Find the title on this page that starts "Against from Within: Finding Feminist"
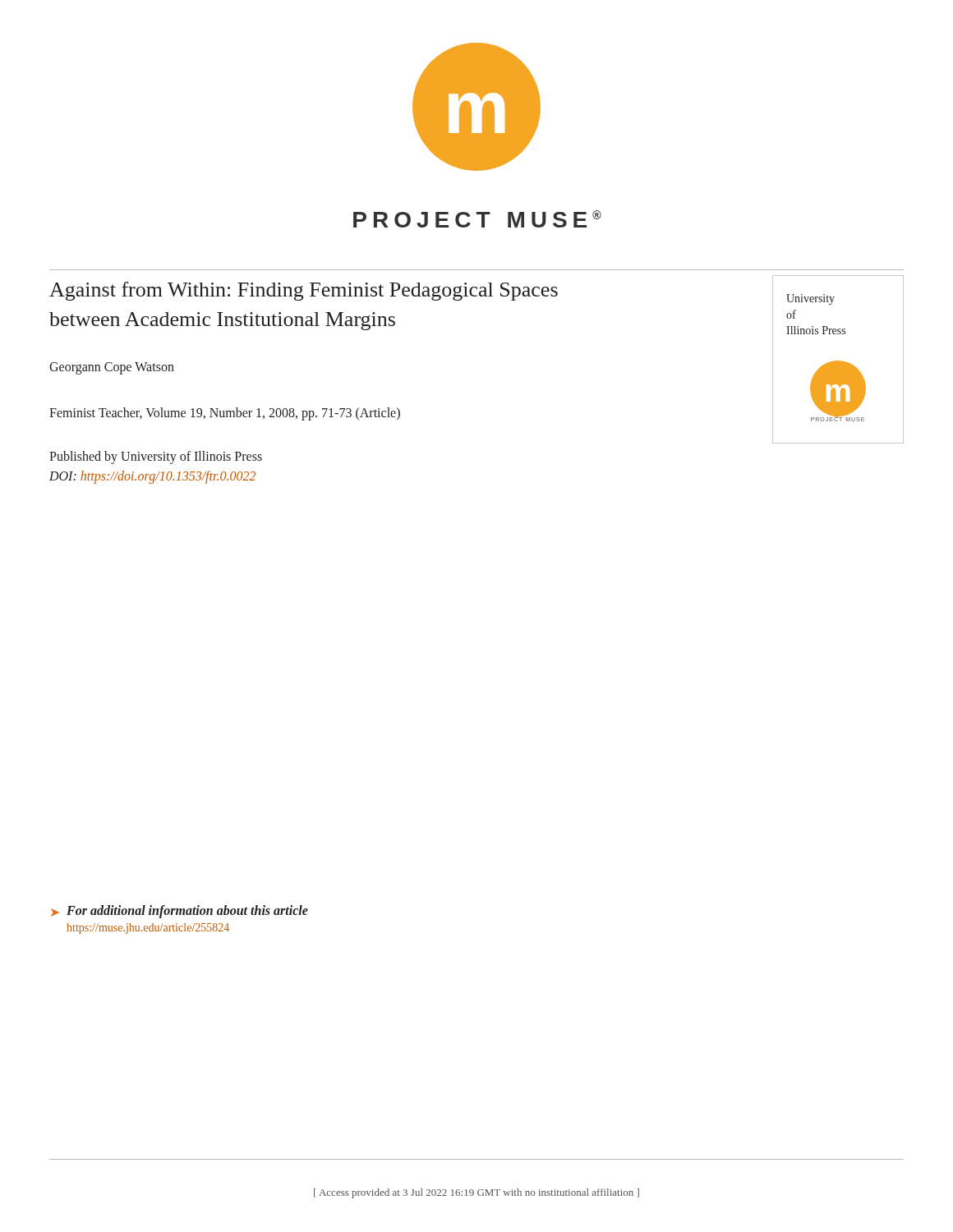The image size is (953, 1232). point(304,304)
